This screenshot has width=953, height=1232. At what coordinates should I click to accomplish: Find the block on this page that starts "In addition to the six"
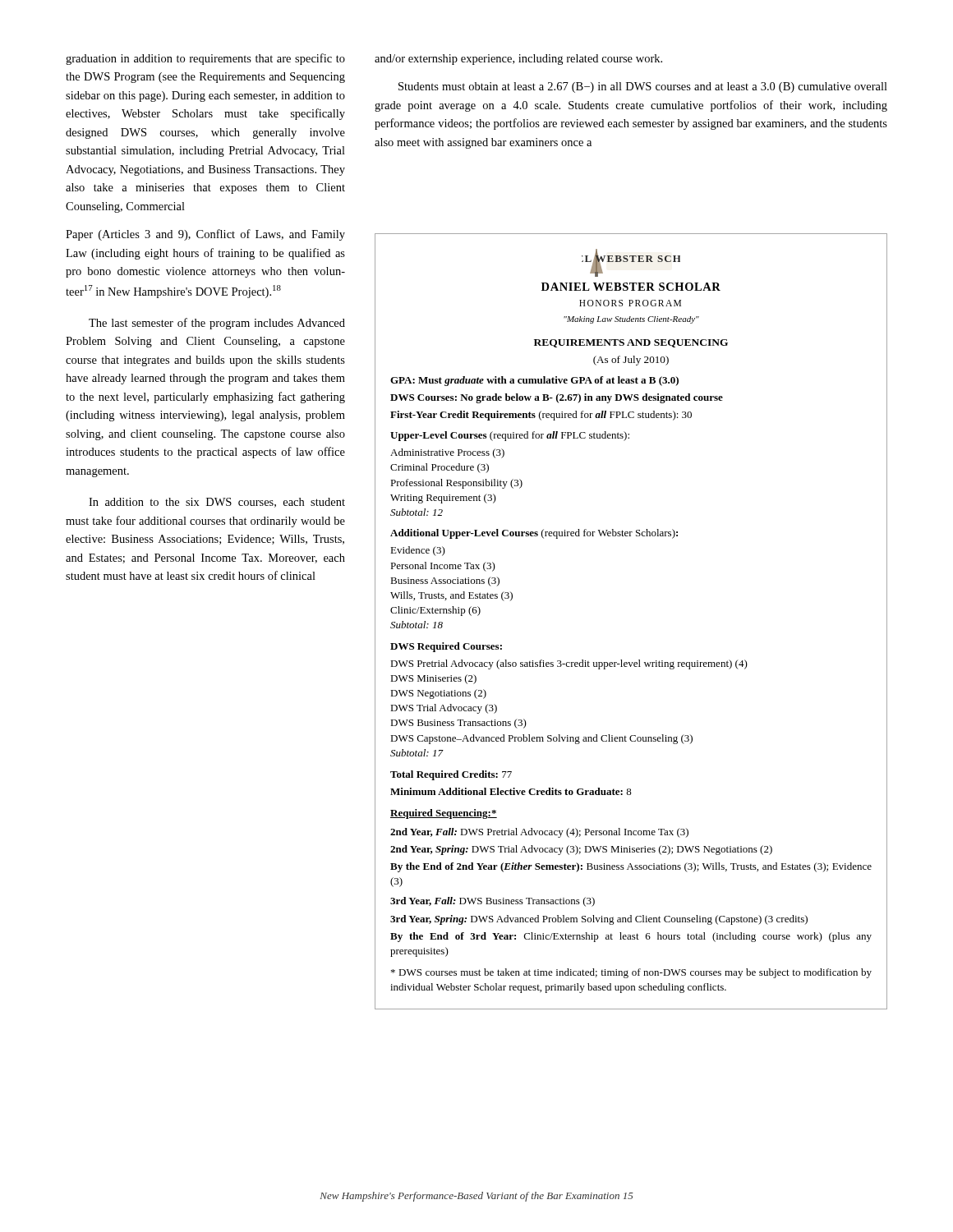point(205,539)
